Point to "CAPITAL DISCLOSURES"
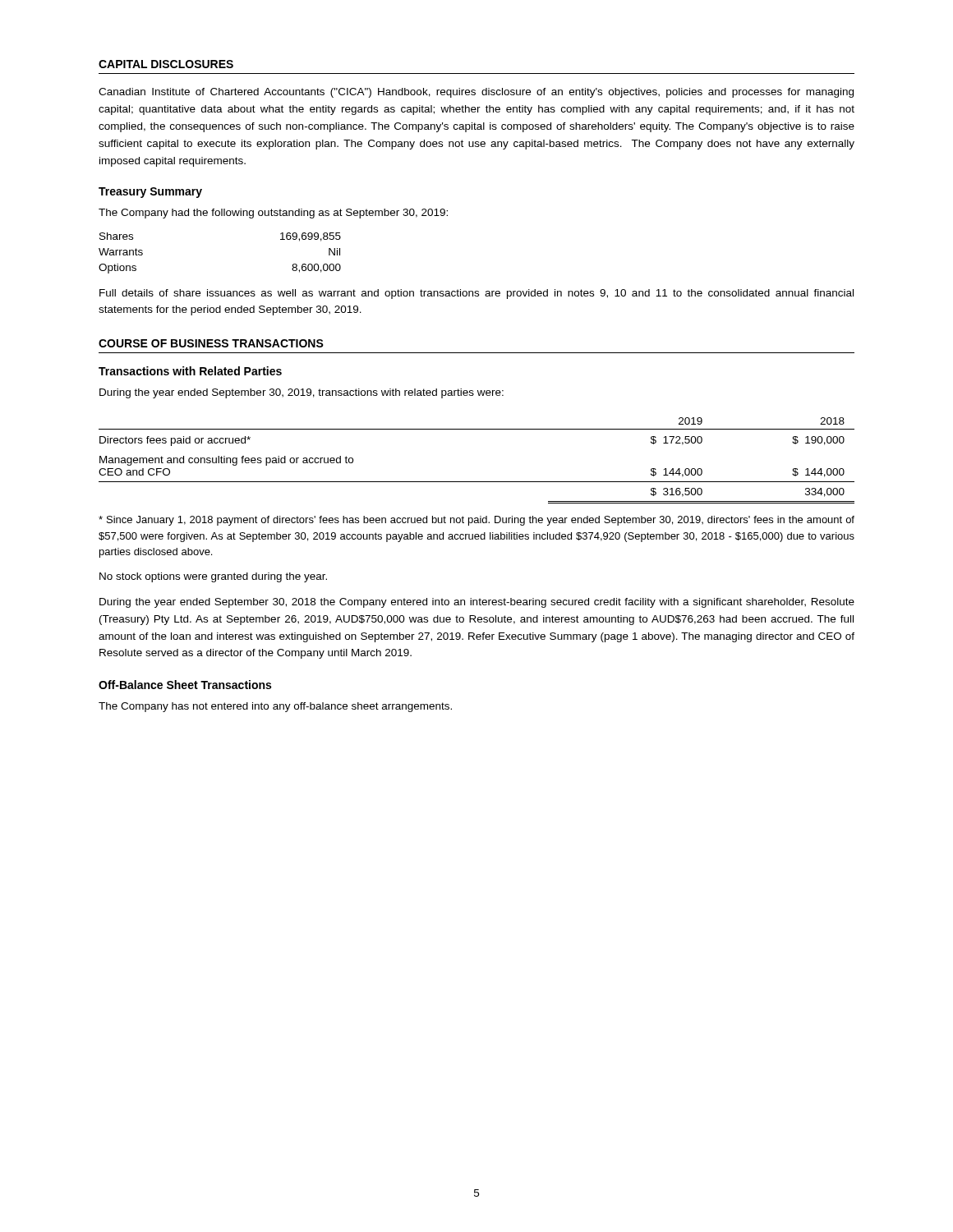 click(x=166, y=64)
